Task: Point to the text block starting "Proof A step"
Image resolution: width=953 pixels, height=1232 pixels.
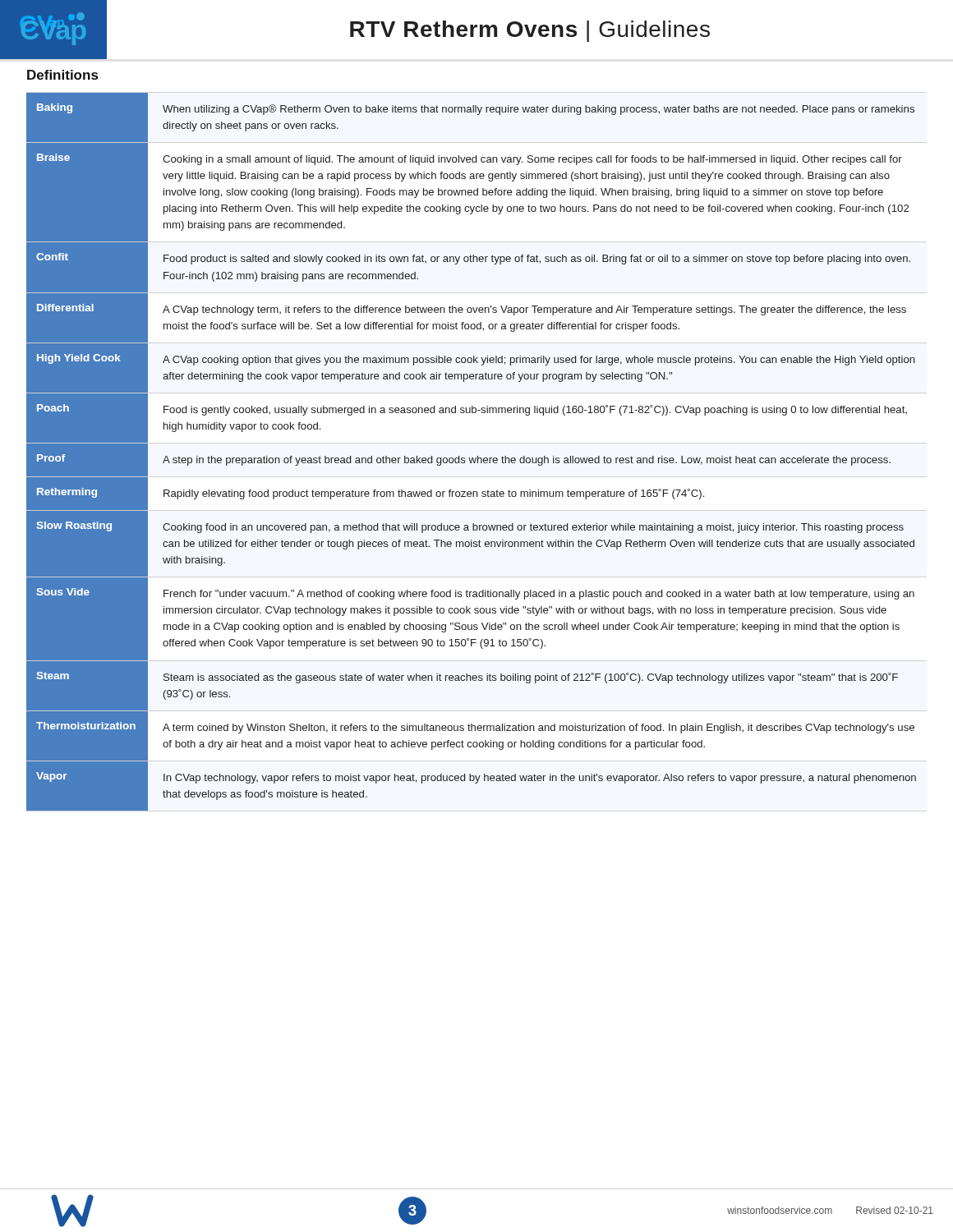Action: pos(476,460)
